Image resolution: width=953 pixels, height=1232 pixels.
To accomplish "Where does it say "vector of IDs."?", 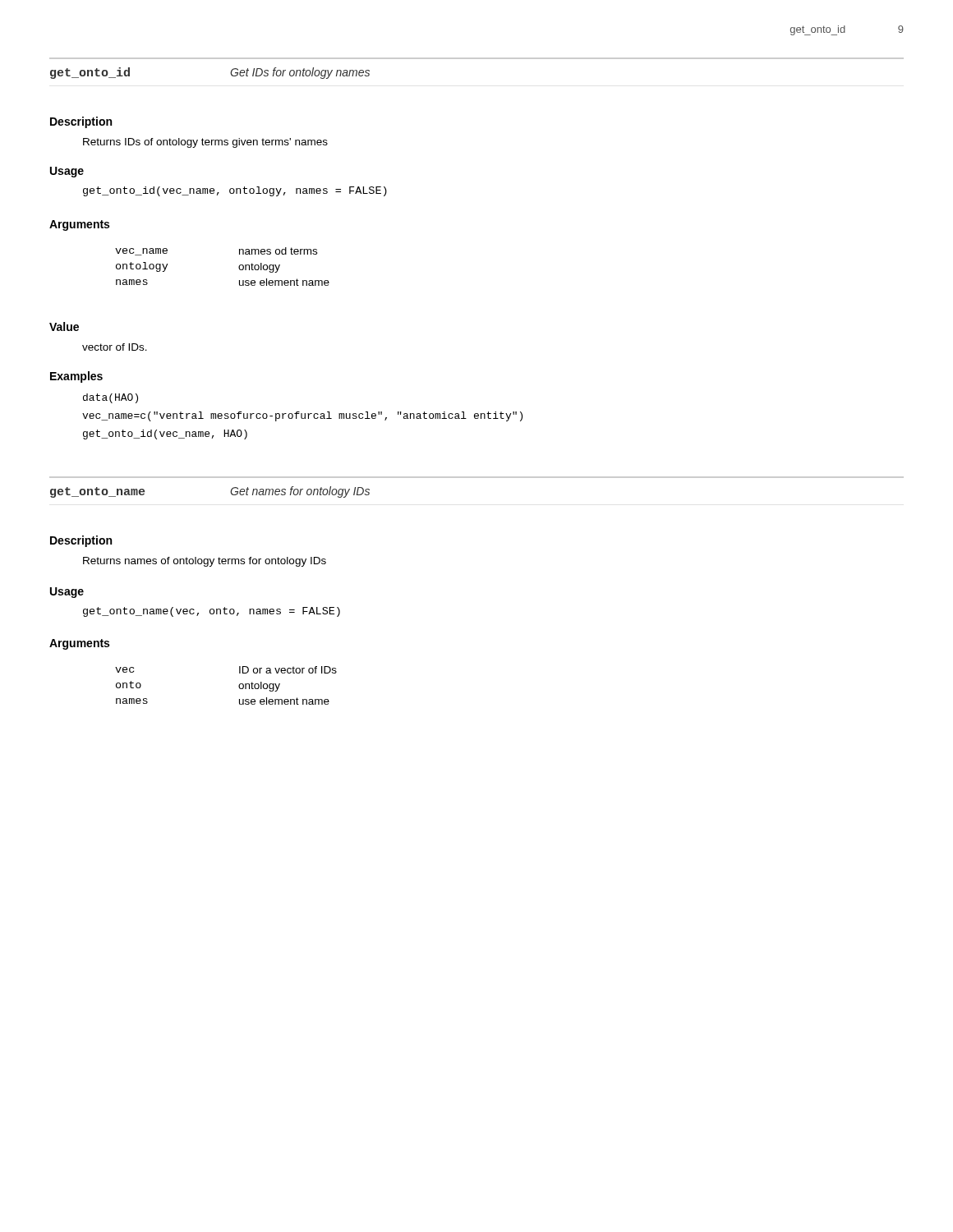I will (115, 347).
